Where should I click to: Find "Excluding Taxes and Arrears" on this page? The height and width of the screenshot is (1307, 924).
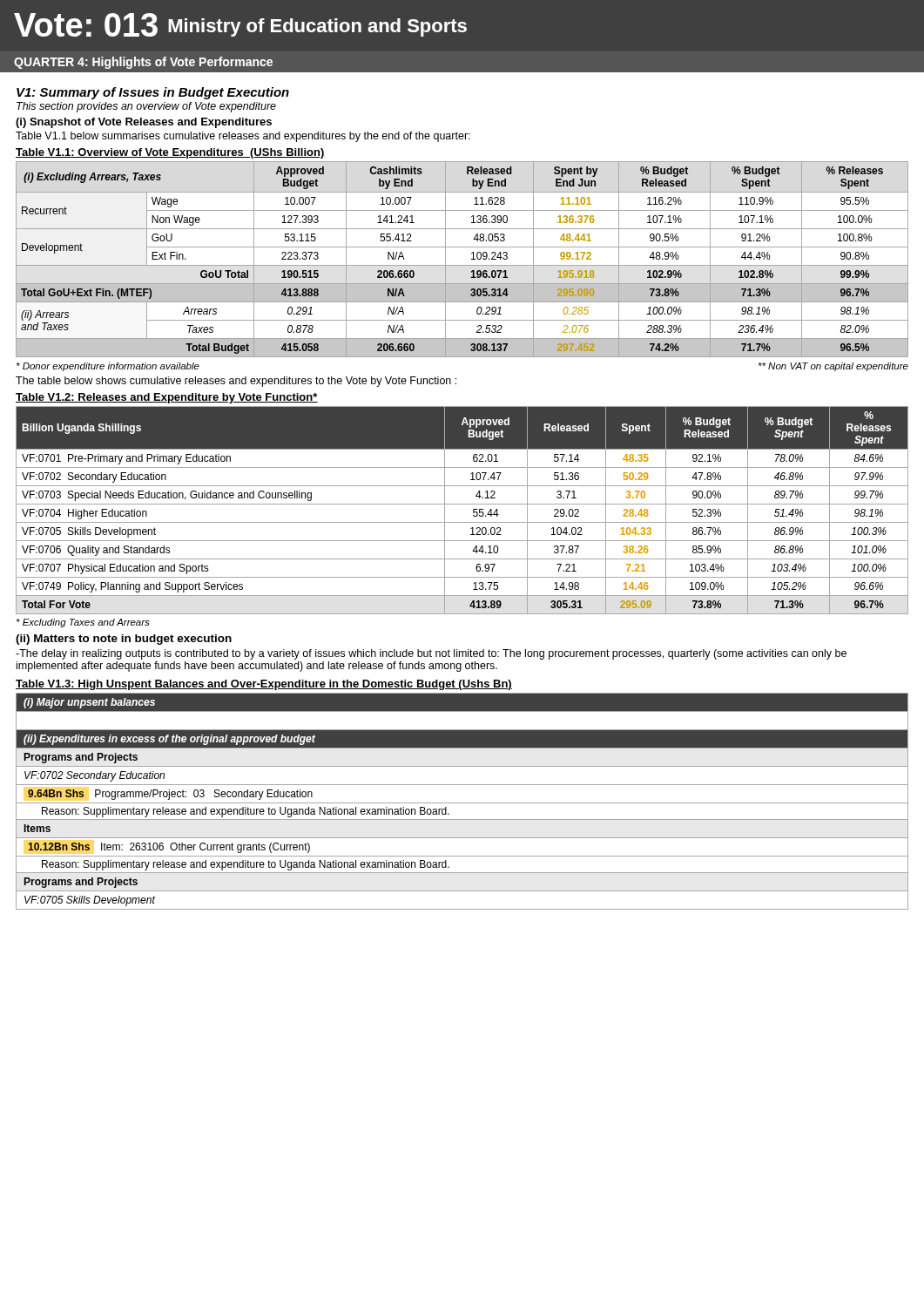click(x=83, y=622)
